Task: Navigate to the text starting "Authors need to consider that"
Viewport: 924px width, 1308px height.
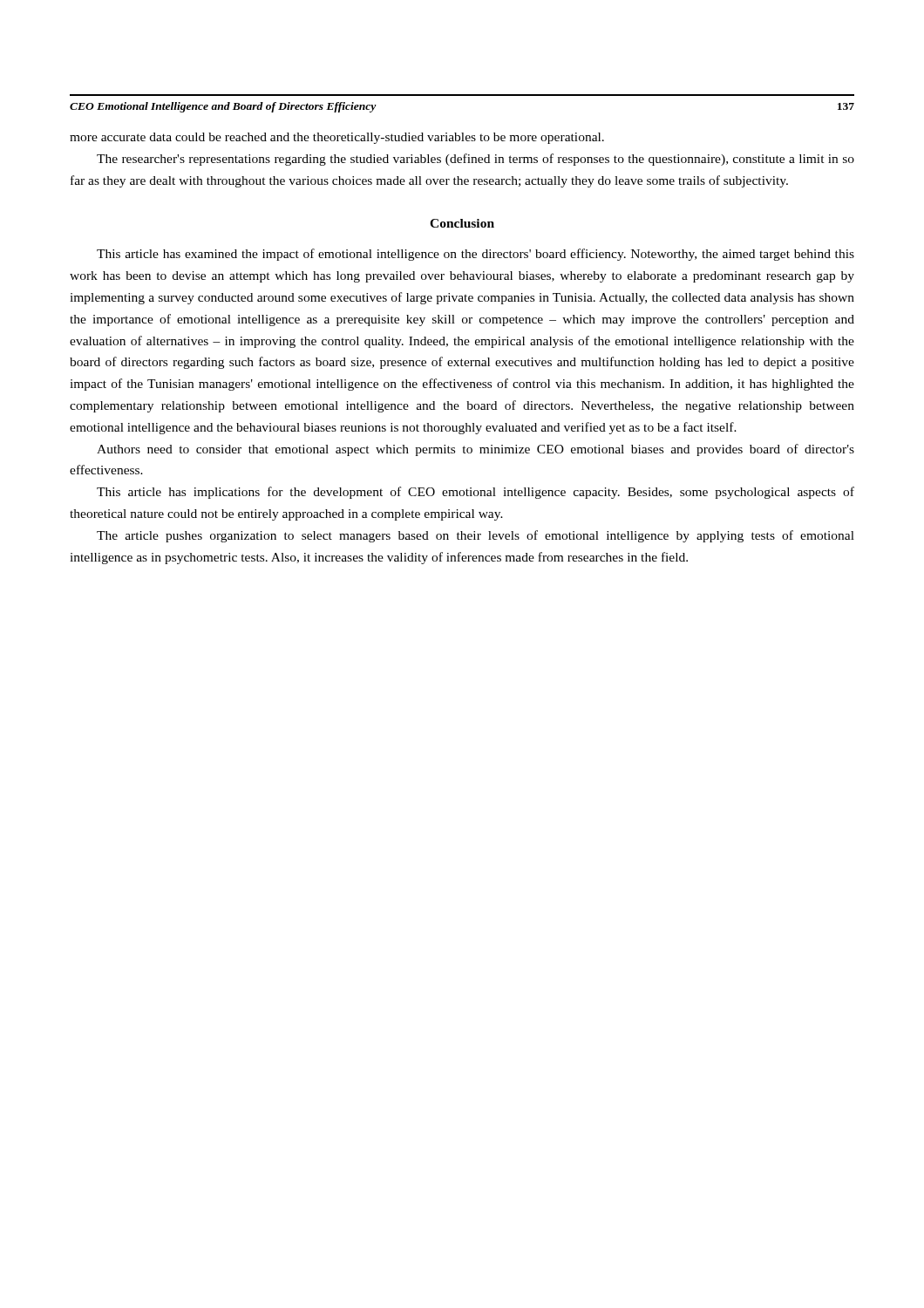Action: click(x=462, y=460)
